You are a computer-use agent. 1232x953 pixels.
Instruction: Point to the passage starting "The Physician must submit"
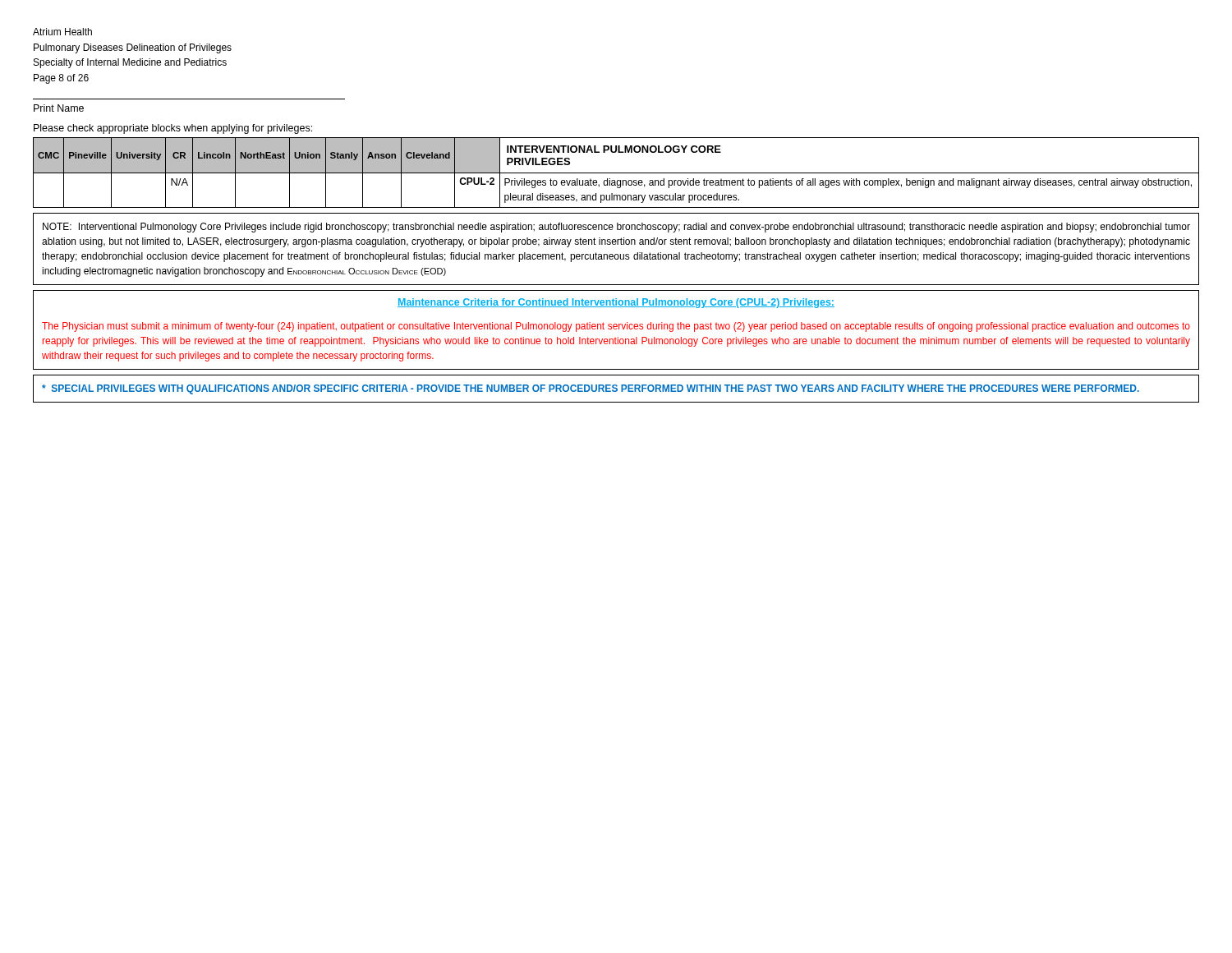(616, 341)
